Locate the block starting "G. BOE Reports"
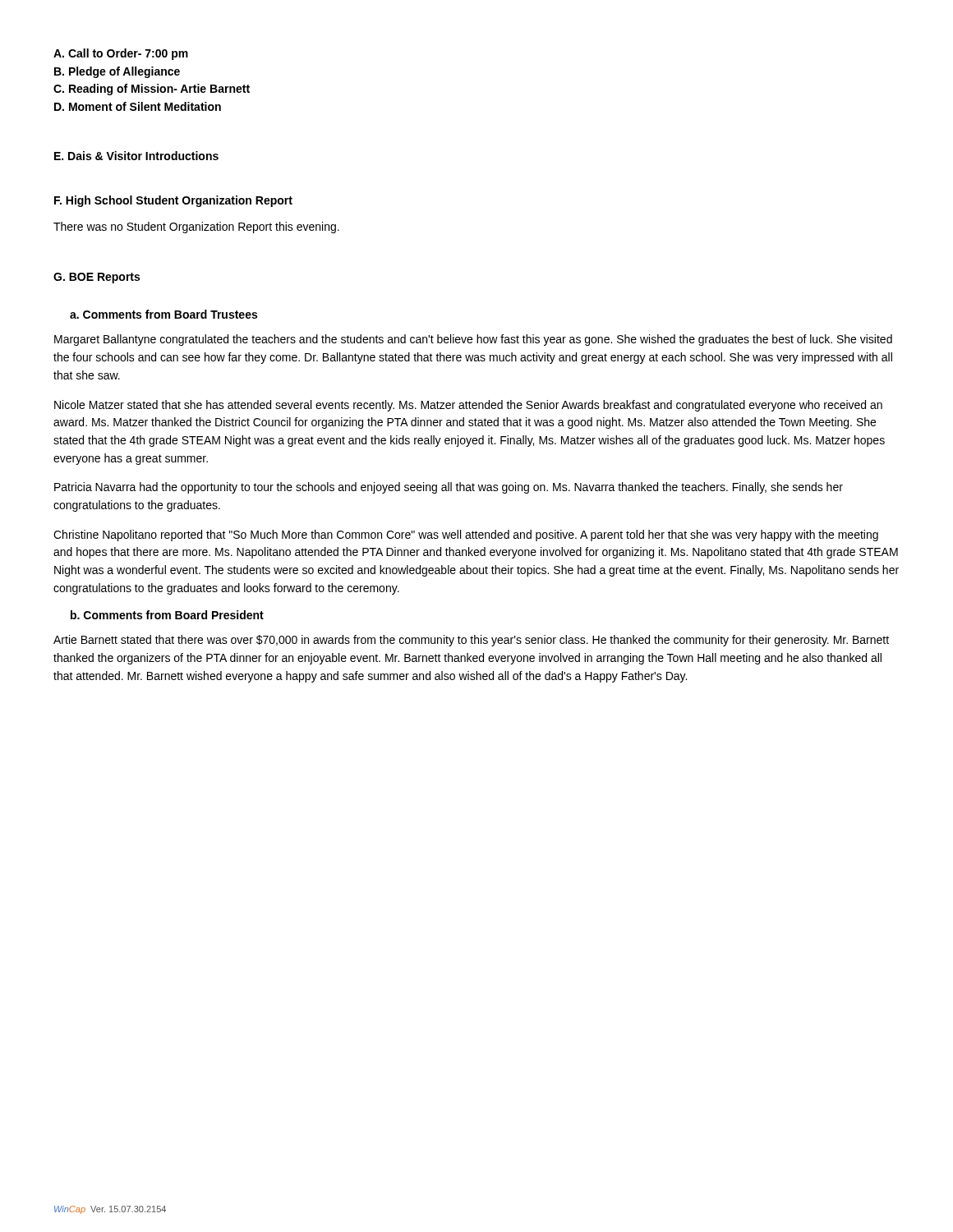This screenshot has width=953, height=1232. click(x=97, y=277)
